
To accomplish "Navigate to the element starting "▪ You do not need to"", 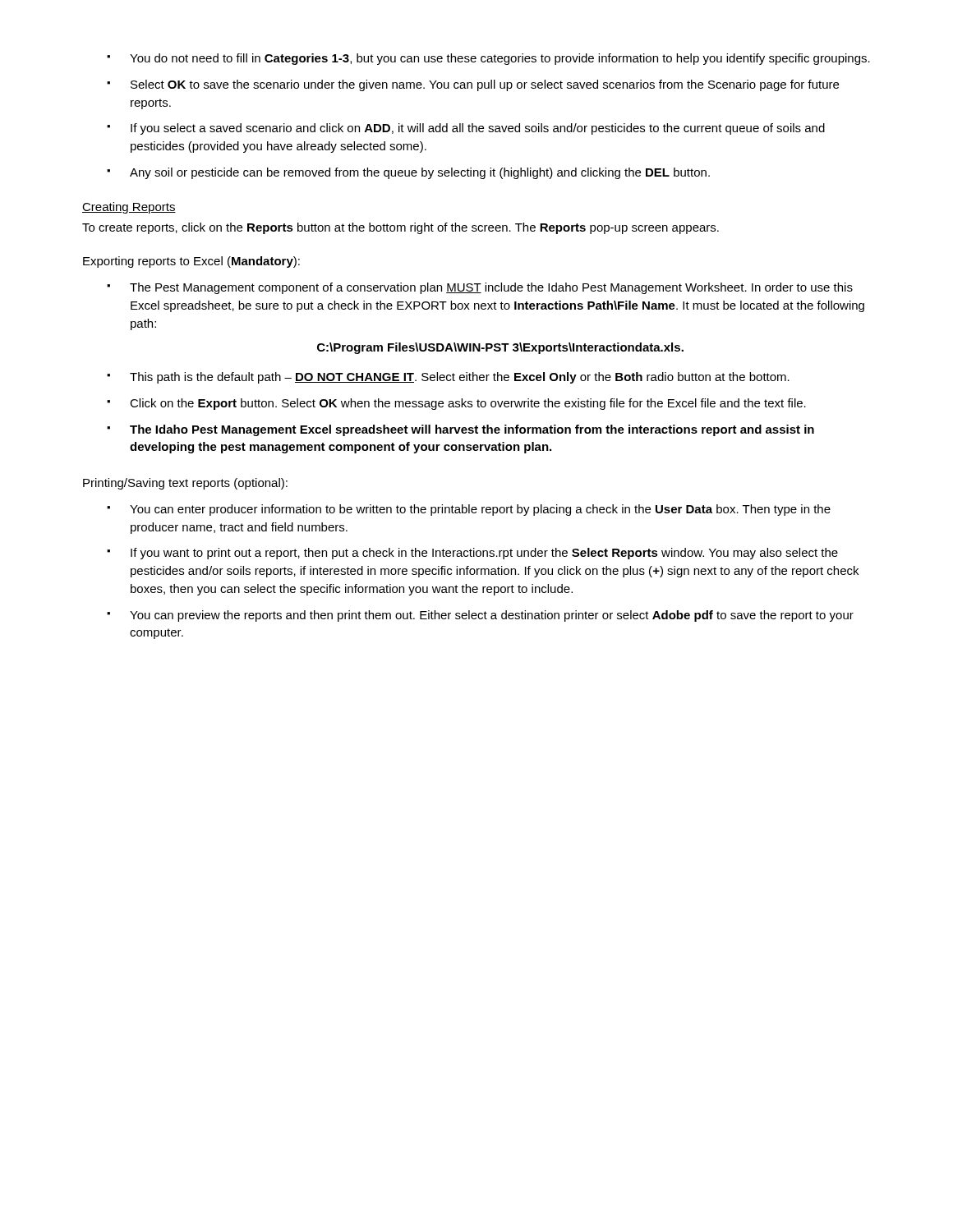I will [489, 57].
